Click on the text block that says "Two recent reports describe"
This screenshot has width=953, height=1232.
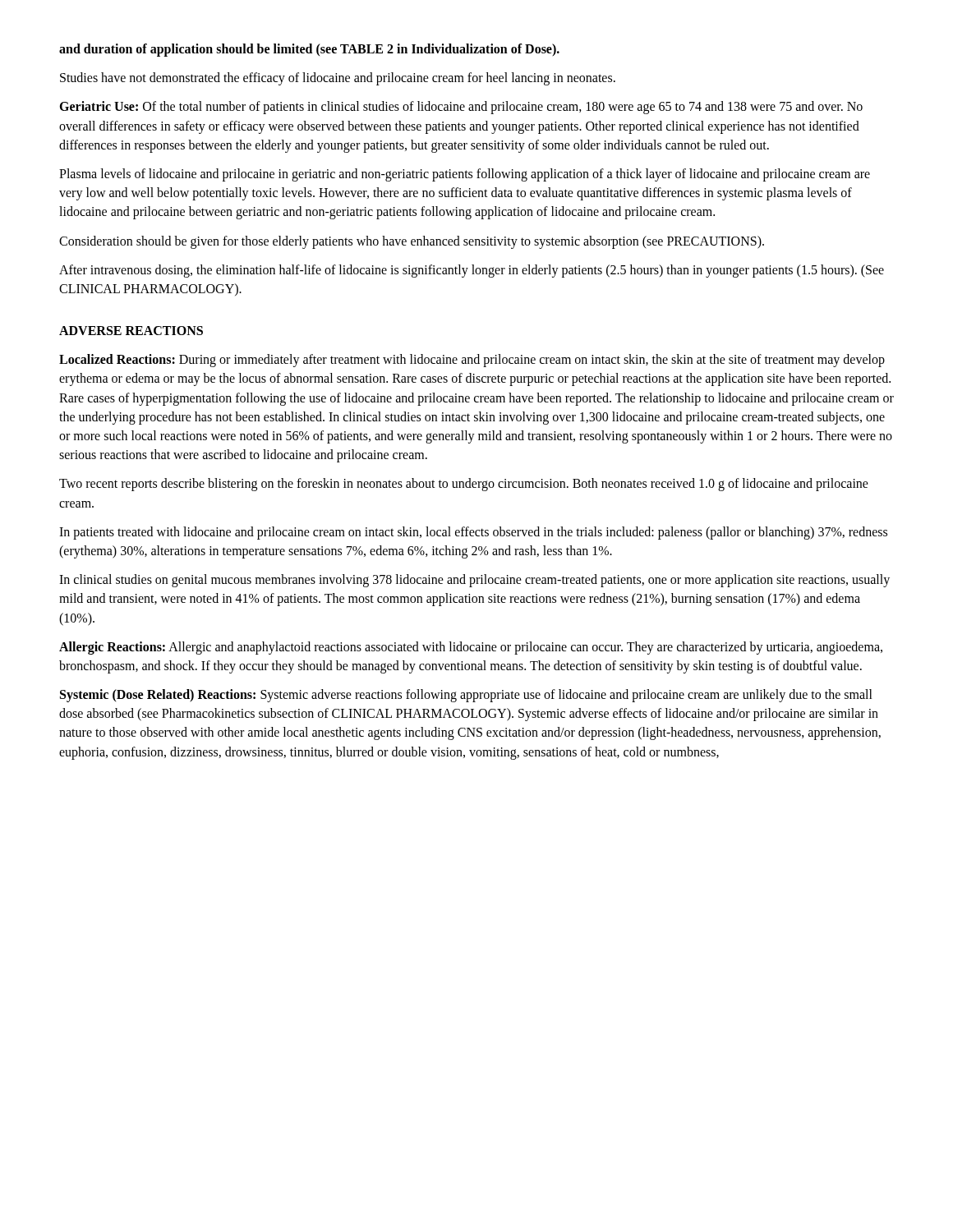pyautogui.click(x=464, y=493)
